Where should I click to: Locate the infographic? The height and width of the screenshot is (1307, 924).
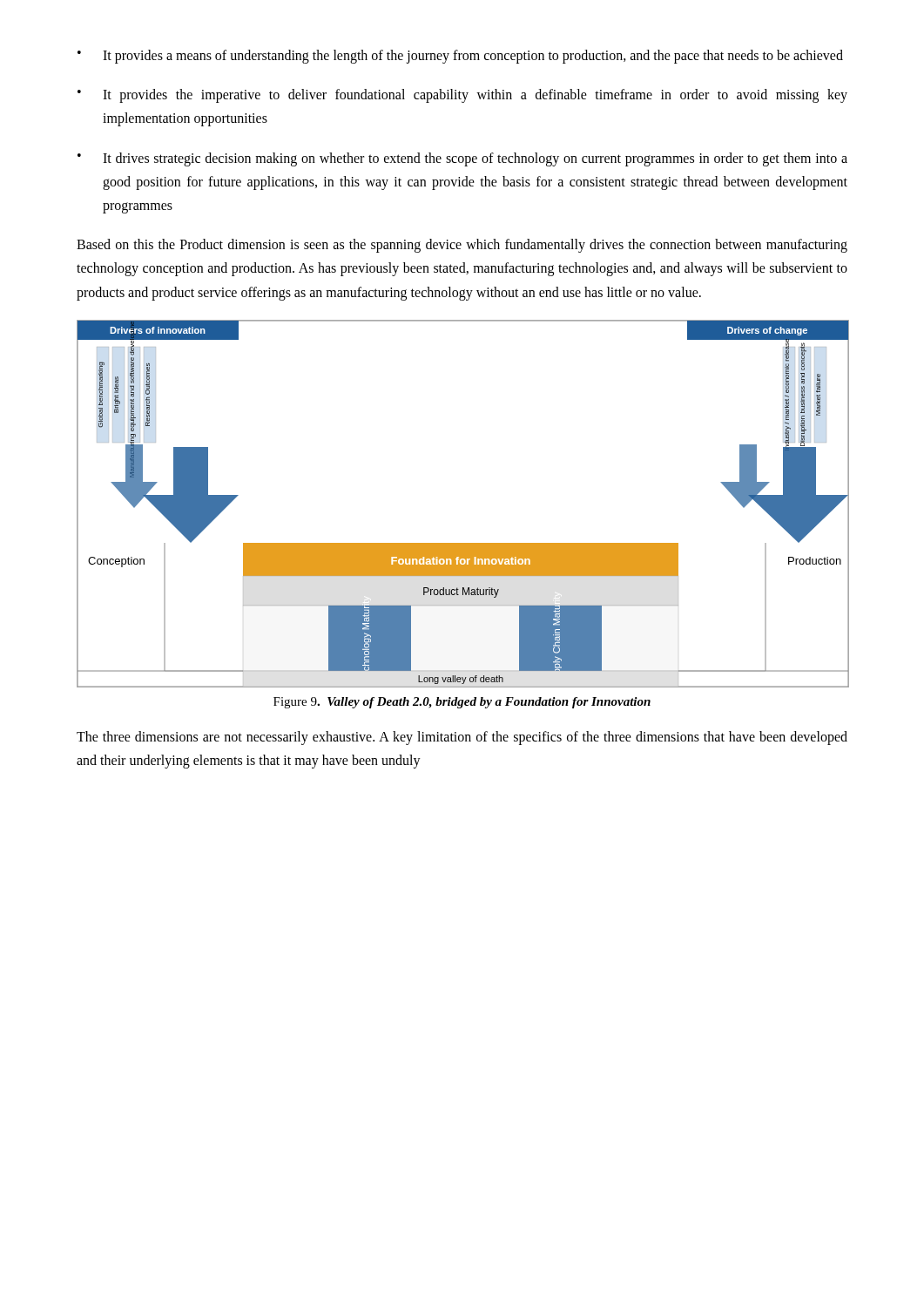tap(462, 503)
